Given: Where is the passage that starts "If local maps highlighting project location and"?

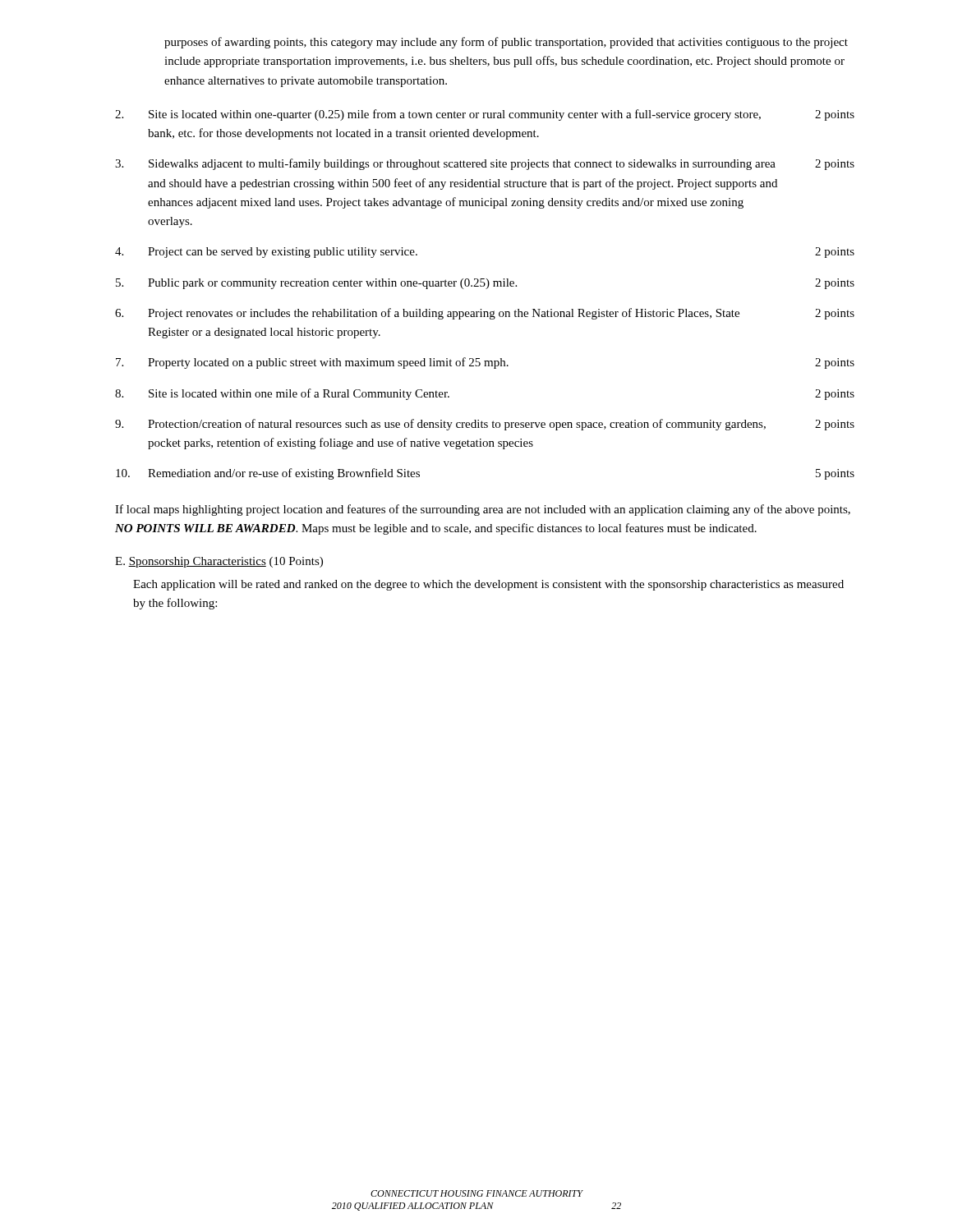Looking at the screenshot, I should [483, 518].
